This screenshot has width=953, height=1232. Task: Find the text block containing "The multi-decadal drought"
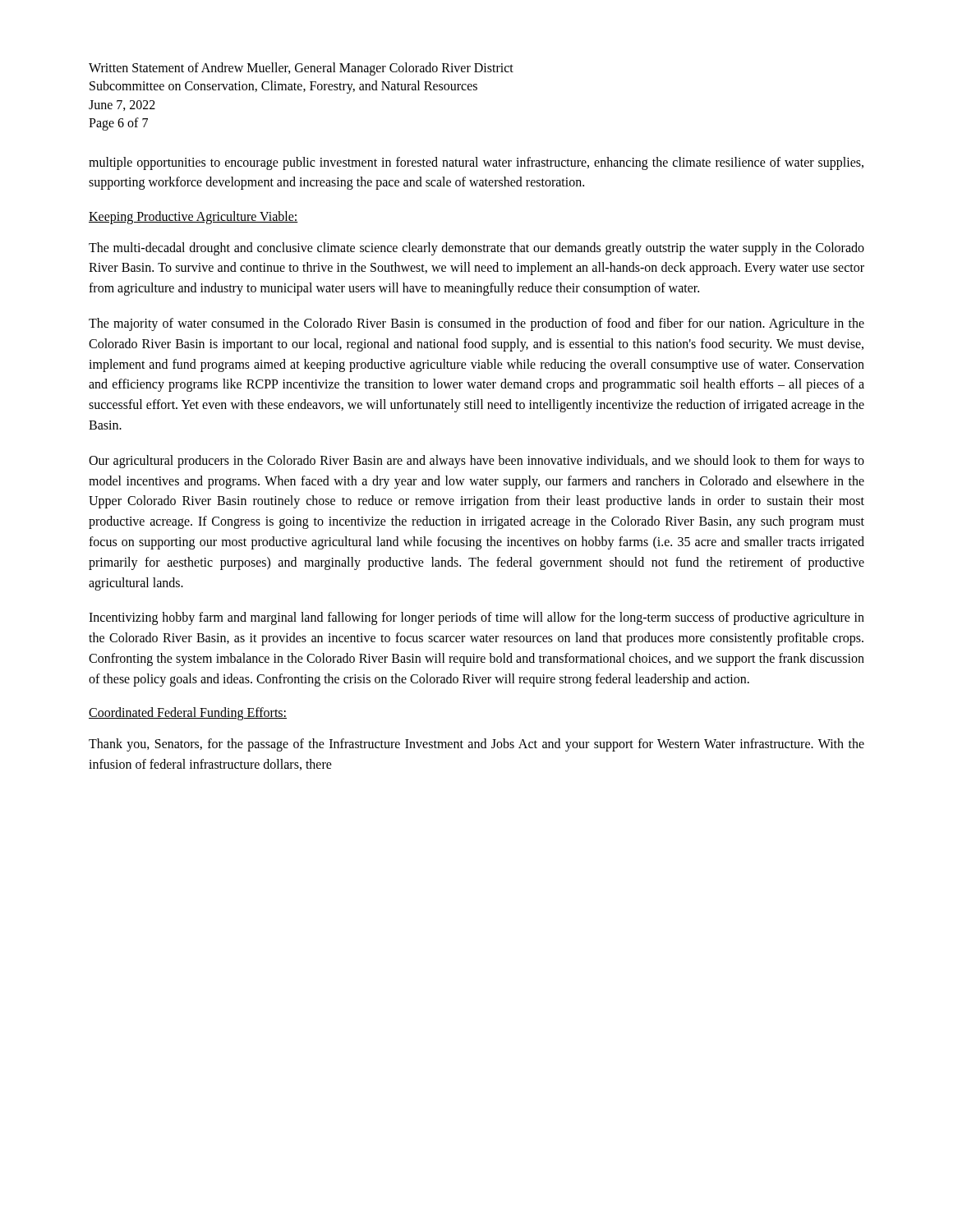click(476, 268)
